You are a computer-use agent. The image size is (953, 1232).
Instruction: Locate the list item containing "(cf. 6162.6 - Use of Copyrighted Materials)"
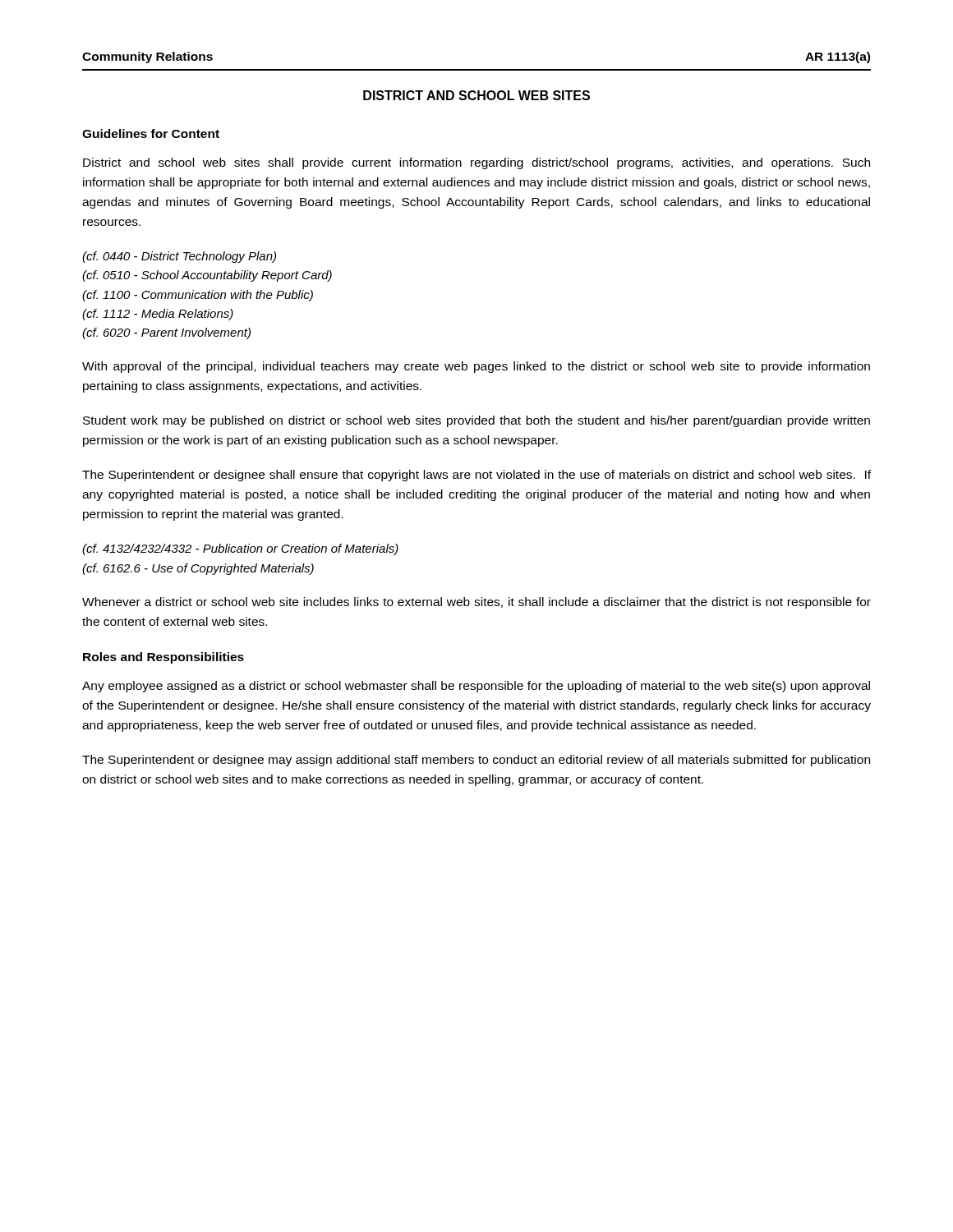(x=198, y=568)
